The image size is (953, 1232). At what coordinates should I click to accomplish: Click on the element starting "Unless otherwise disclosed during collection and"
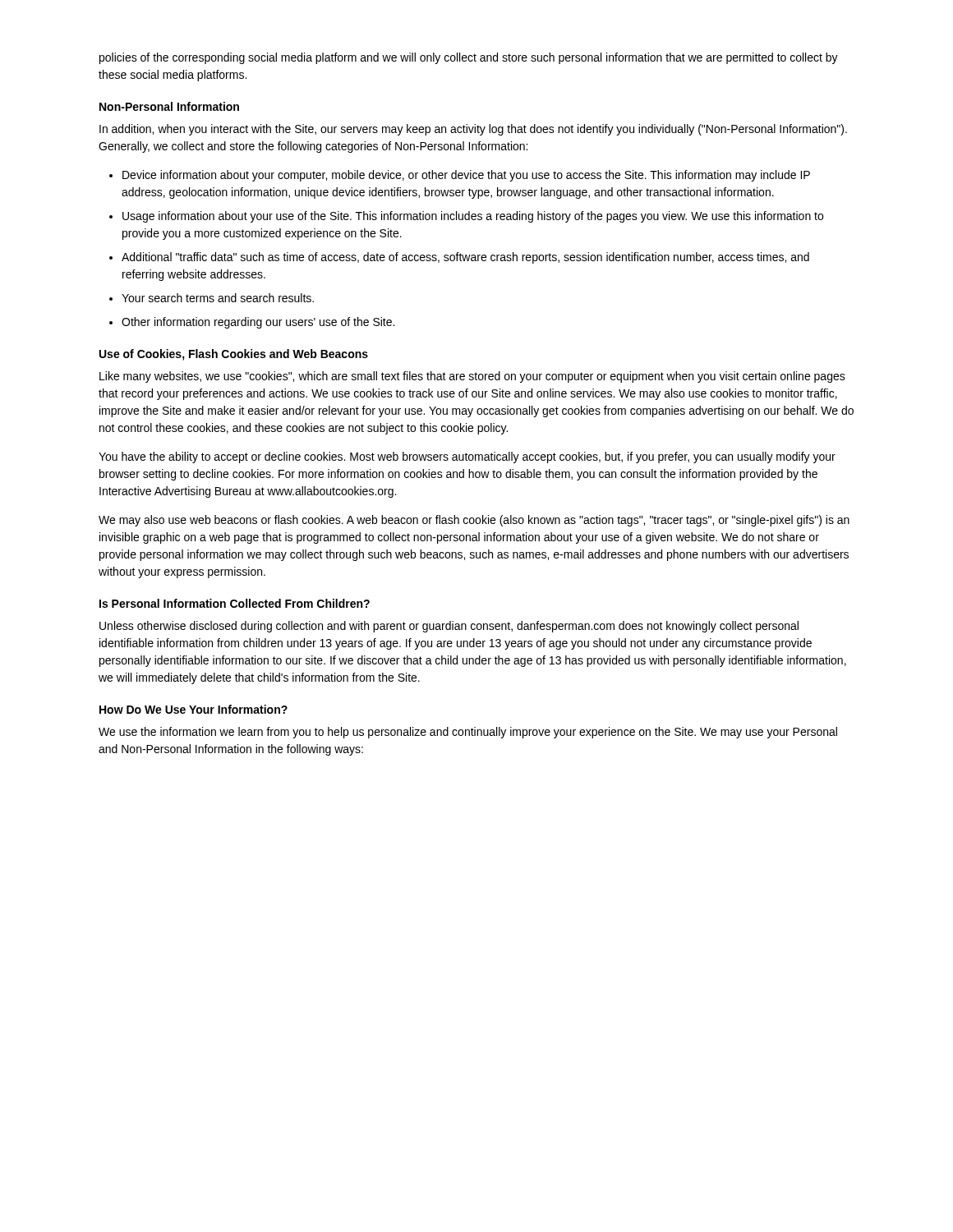click(x=473, y=652)
